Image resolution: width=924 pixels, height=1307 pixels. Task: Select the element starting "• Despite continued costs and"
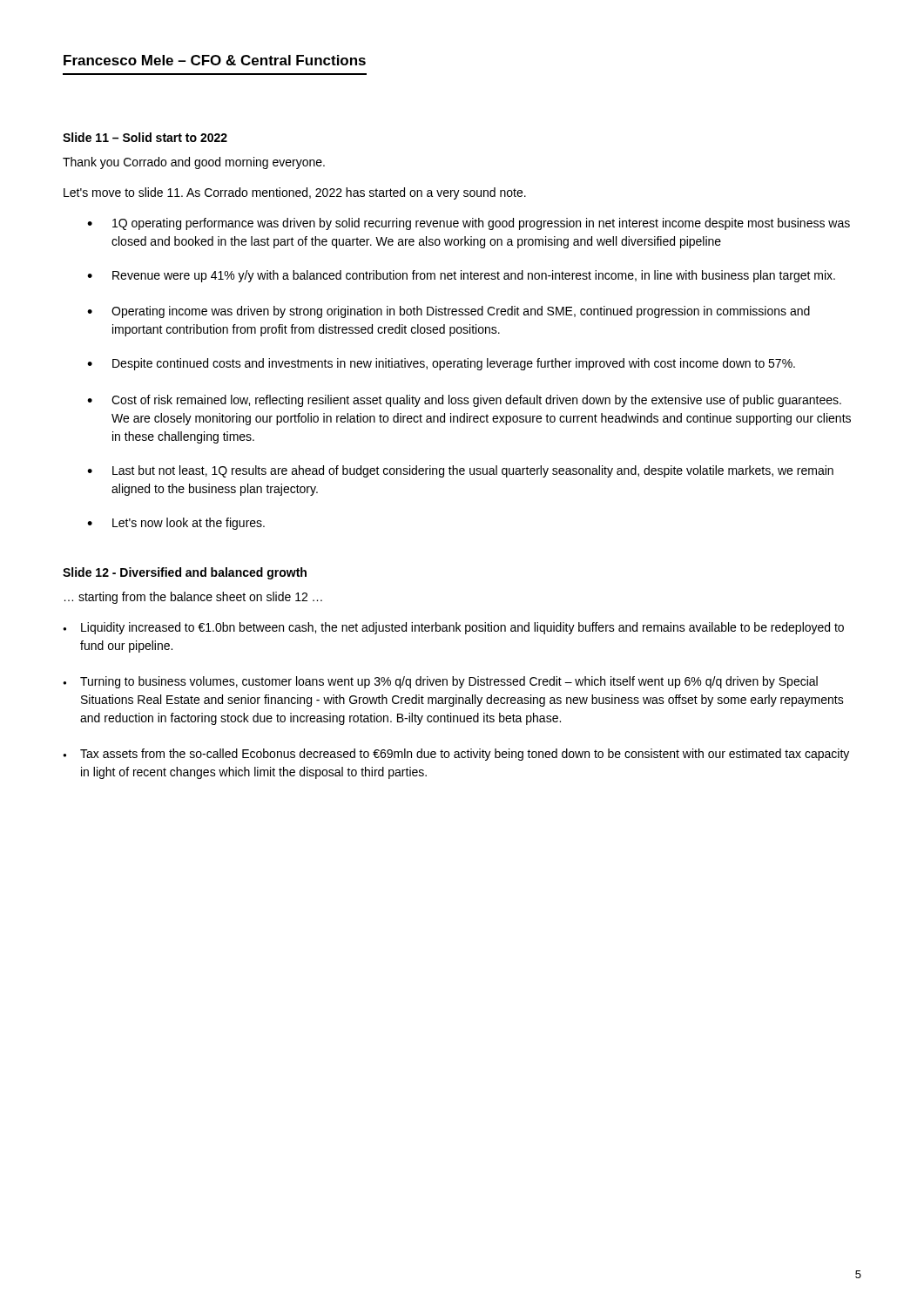[471, 365]
